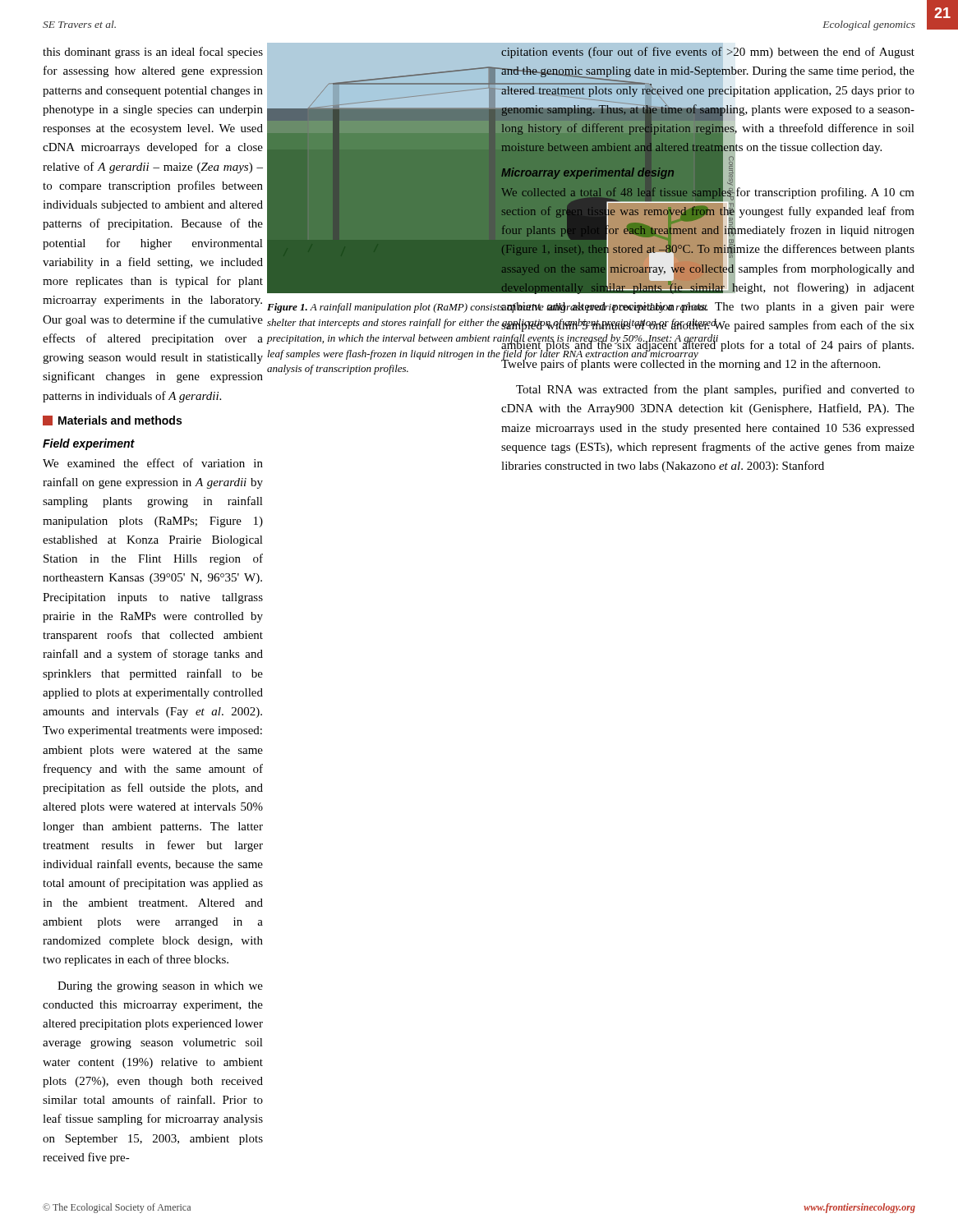Locate the block of text that opens with "We collected a total of 48"
The image size is (958, 1232).
[708, 329]
